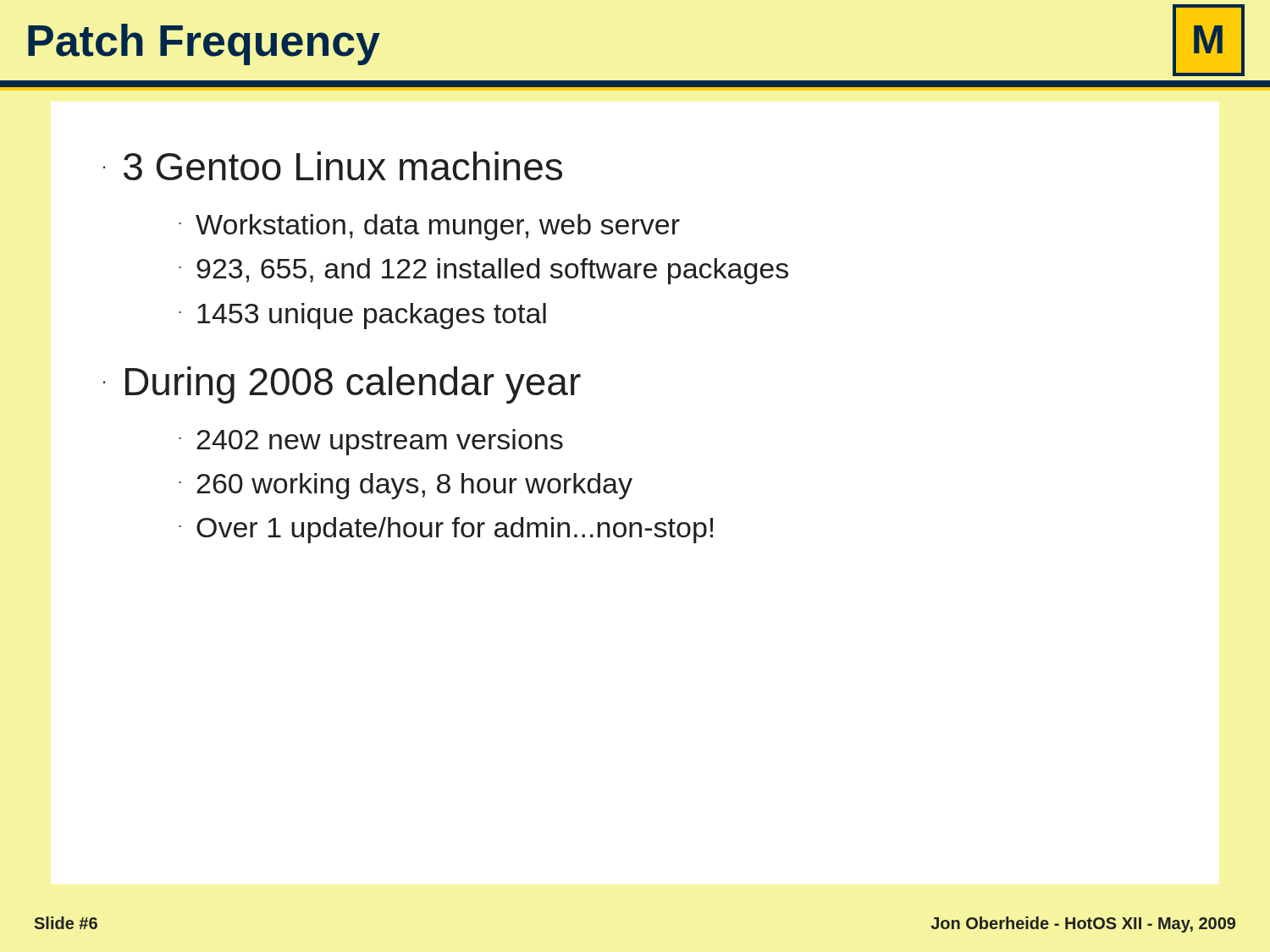Find "Patch Frequency" on this page
This screenshot has width=1270, height=952.
click(x=203, y=40)
